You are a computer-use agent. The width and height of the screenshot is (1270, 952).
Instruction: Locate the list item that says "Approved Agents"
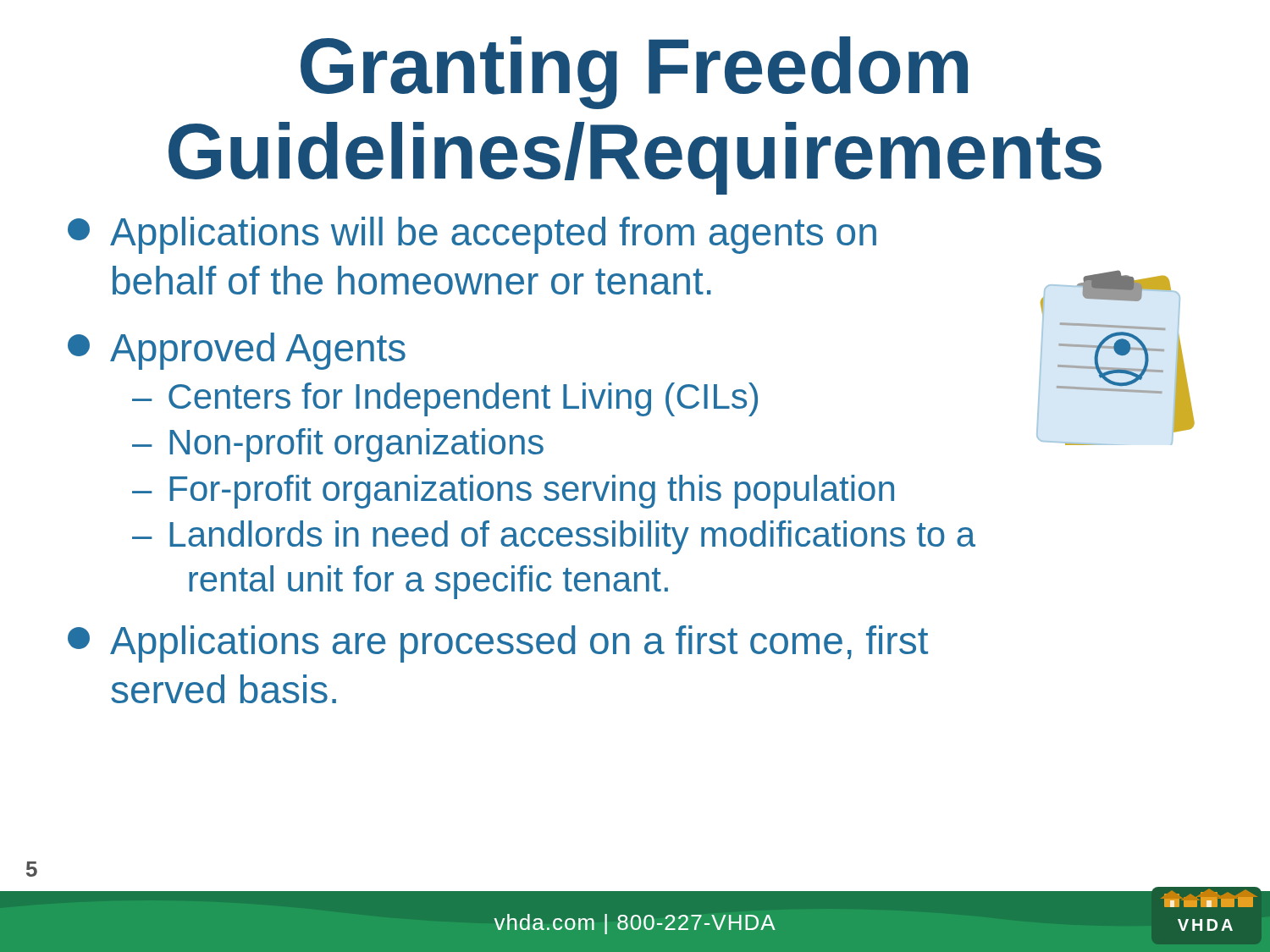[x=237, y=349]
